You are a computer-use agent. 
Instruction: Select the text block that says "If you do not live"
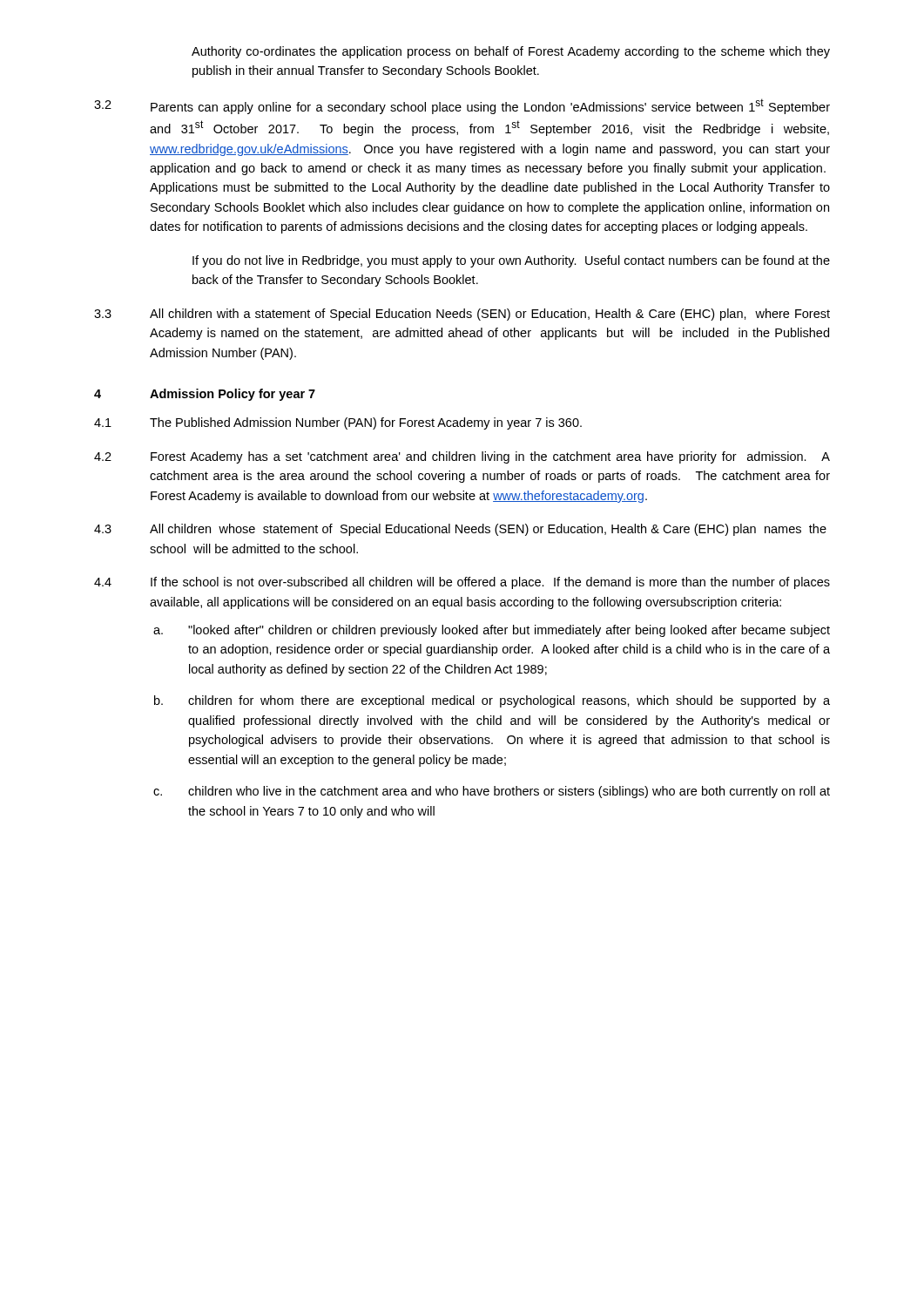pyautogui.click(x=511, y=270)
